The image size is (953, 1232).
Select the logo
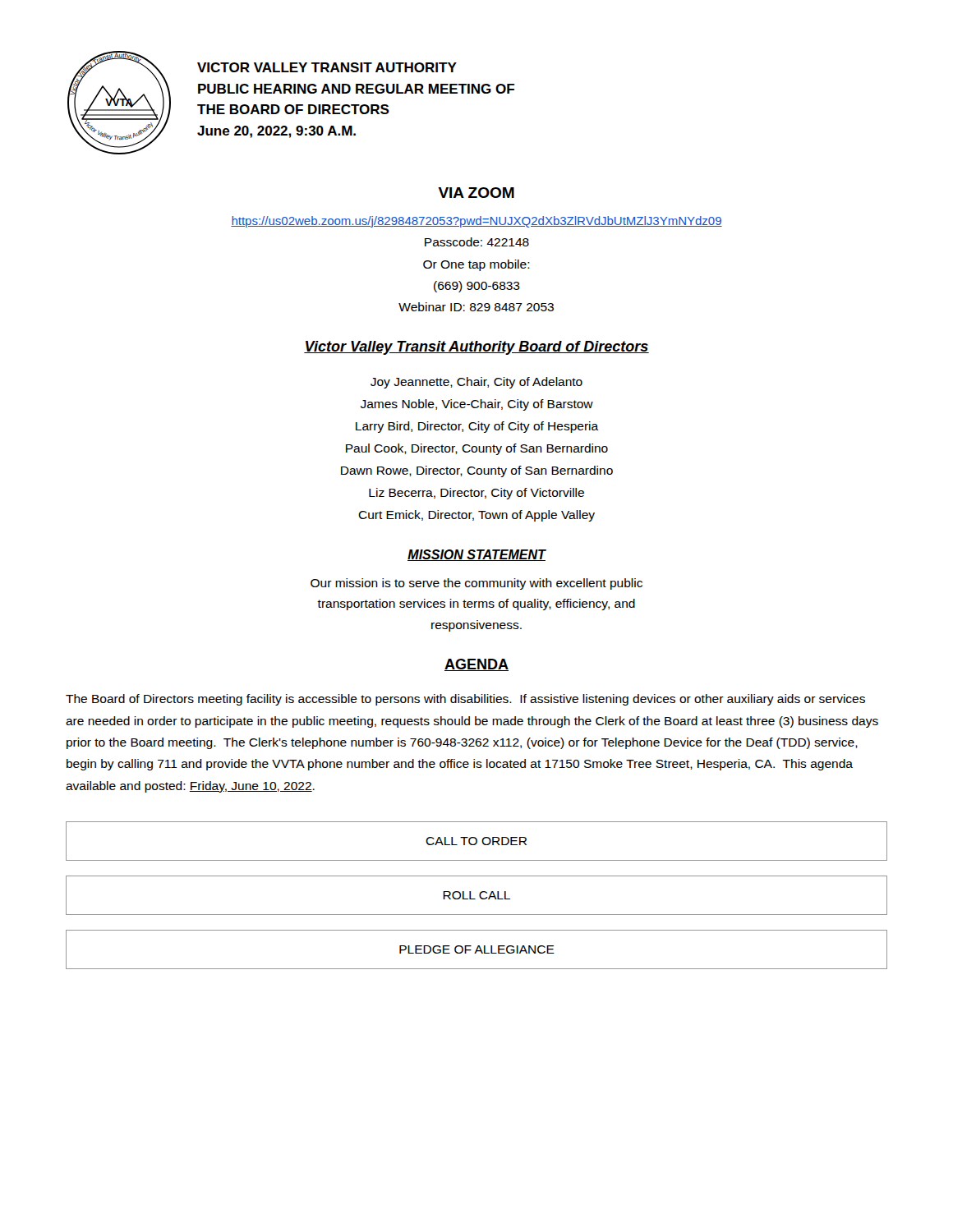(119, 104)
